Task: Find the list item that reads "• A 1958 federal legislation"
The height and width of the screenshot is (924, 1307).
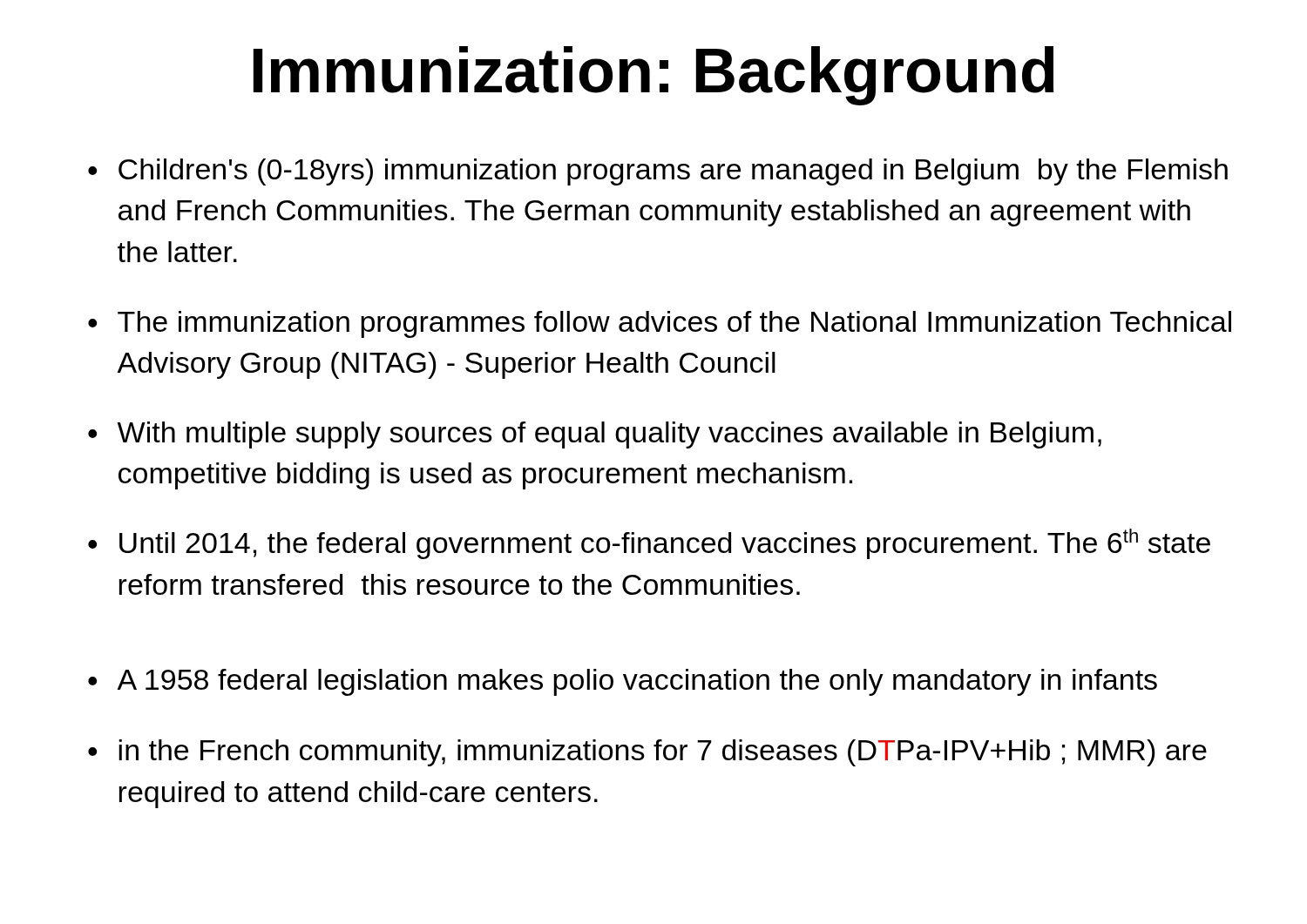Action: click(623, 681)
